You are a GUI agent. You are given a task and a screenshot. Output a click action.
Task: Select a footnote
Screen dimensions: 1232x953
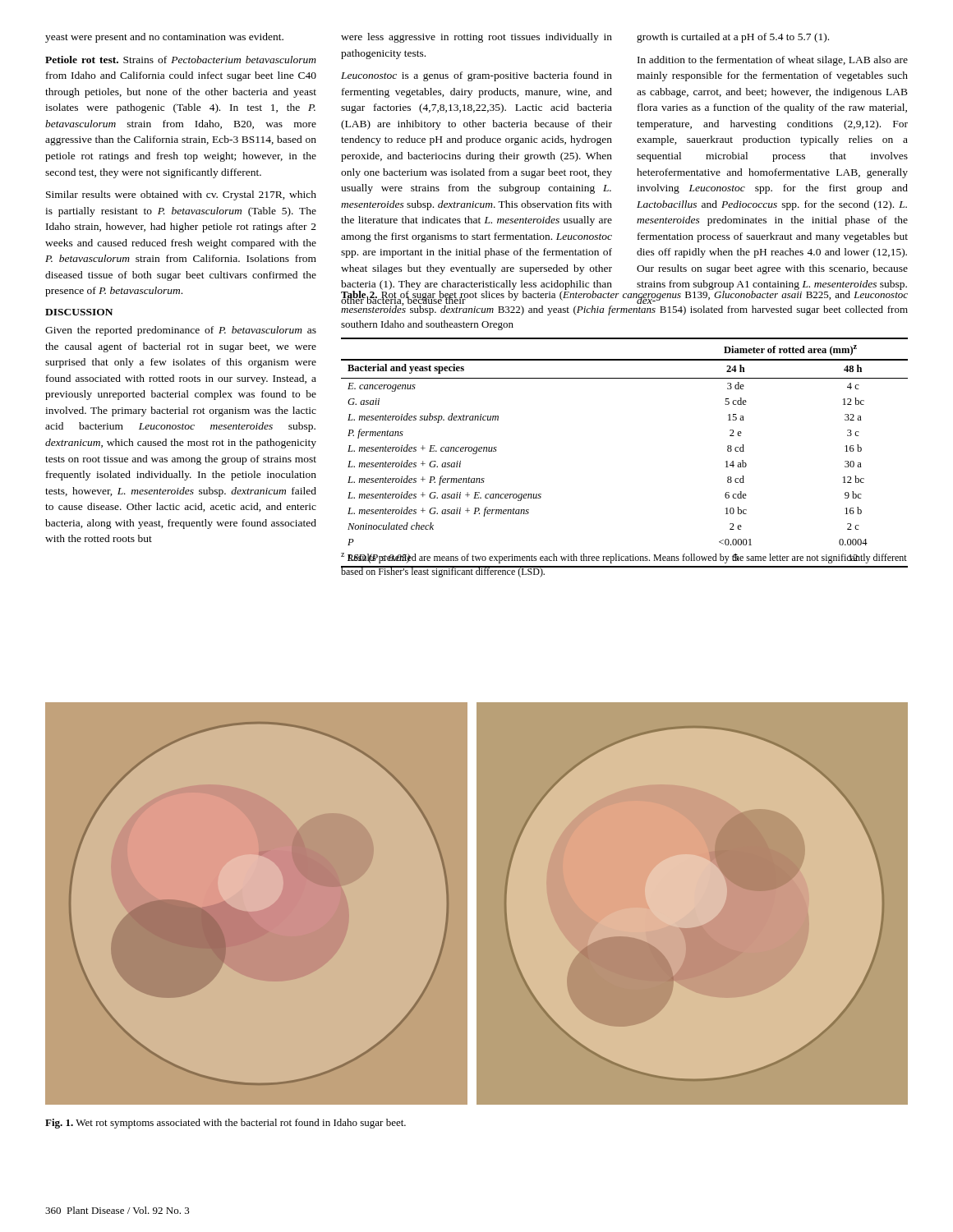coord(624,563)
